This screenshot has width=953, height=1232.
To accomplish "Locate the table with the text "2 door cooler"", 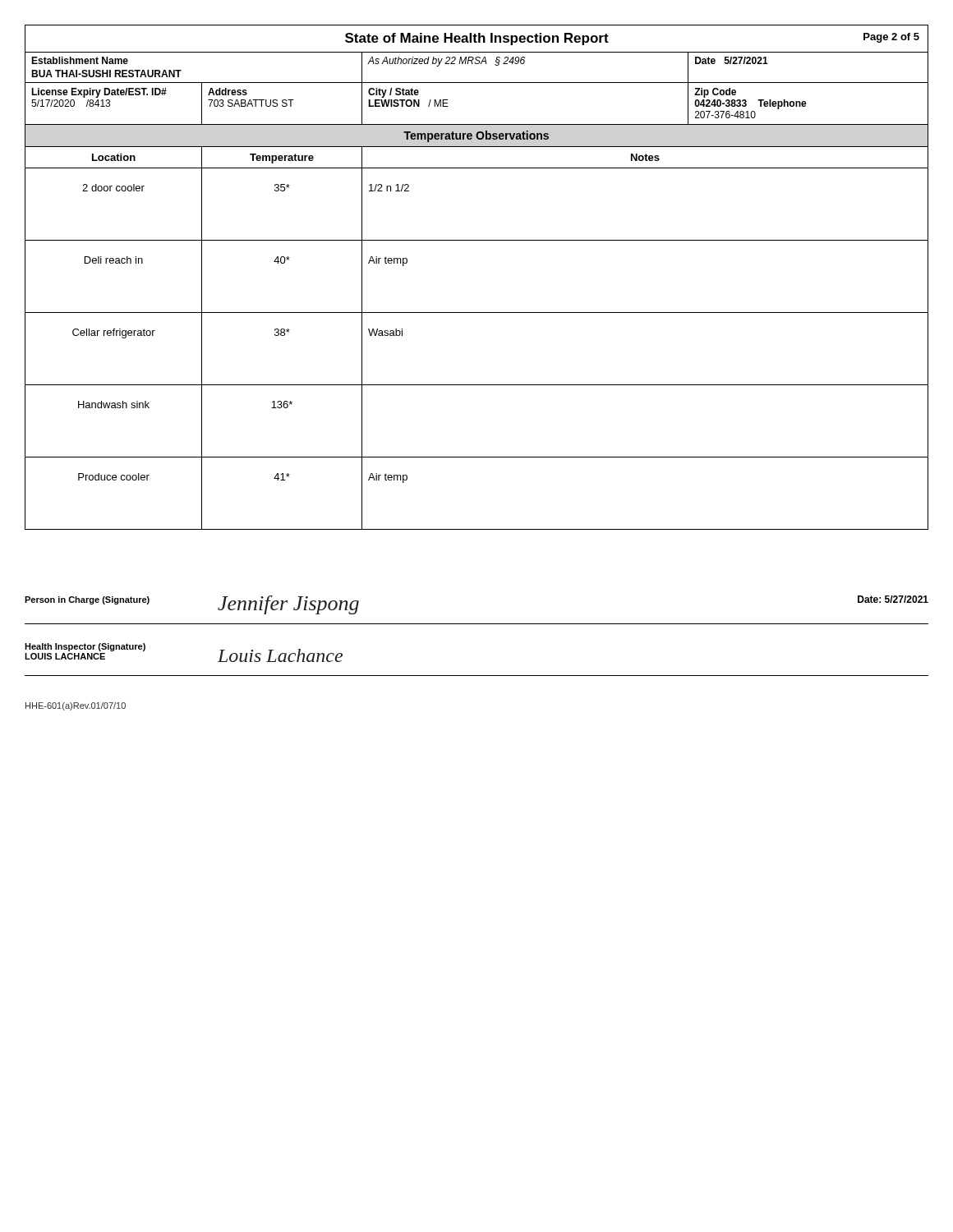I will (x=476, y=204).
